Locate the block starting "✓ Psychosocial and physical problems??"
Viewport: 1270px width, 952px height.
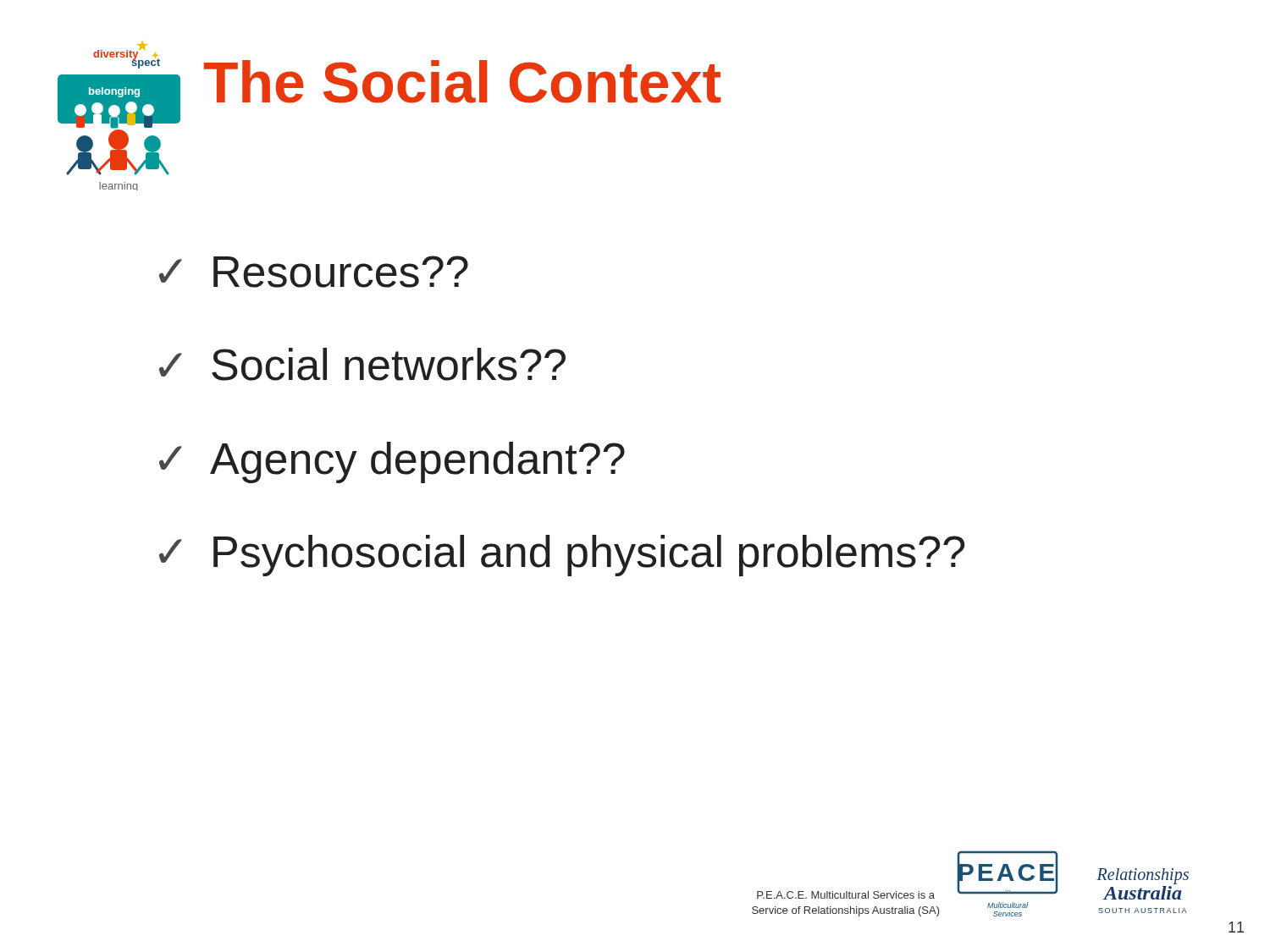coord(559,552)
